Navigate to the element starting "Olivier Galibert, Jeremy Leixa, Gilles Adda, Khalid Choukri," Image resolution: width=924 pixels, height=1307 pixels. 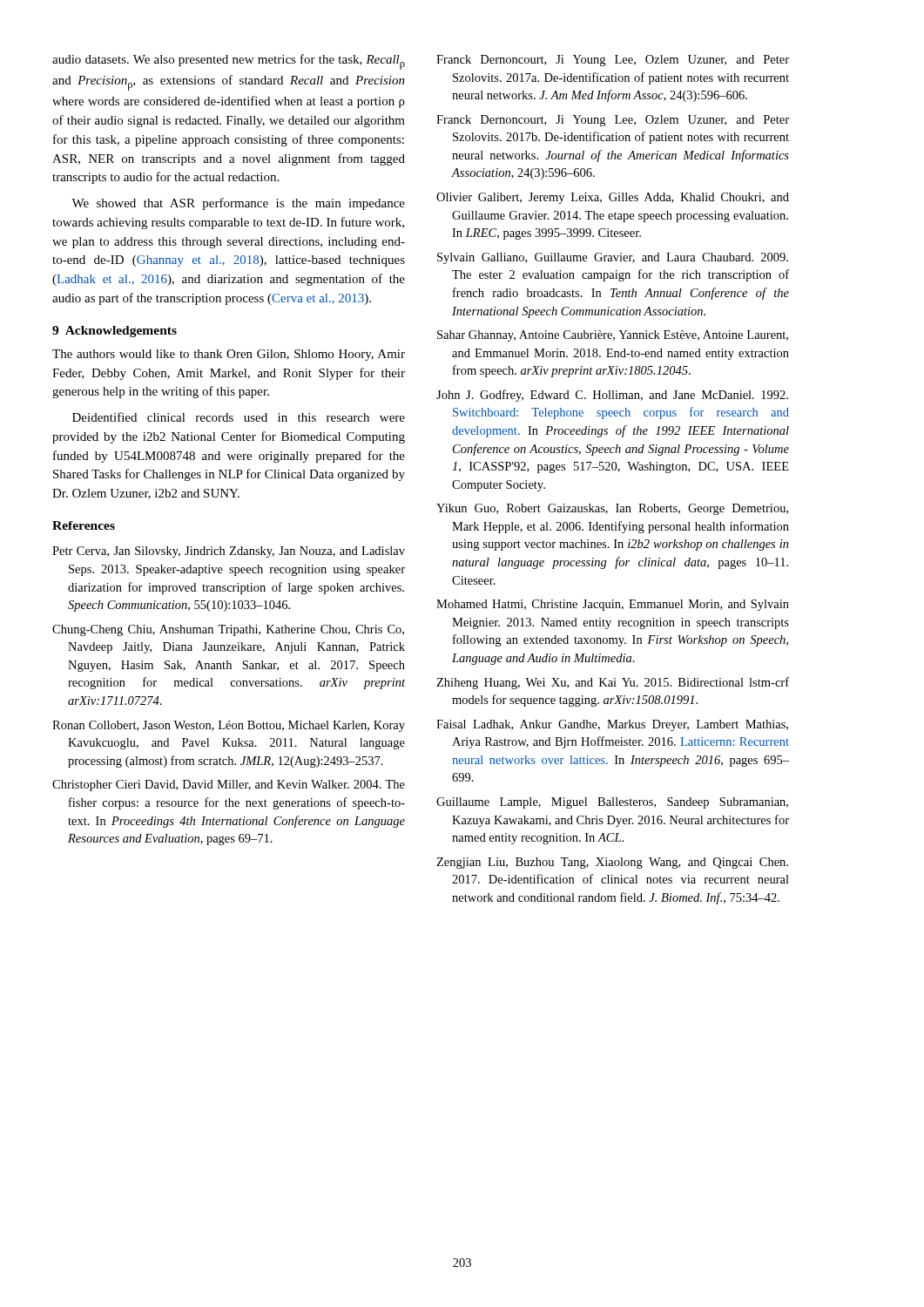coord(613,215)
